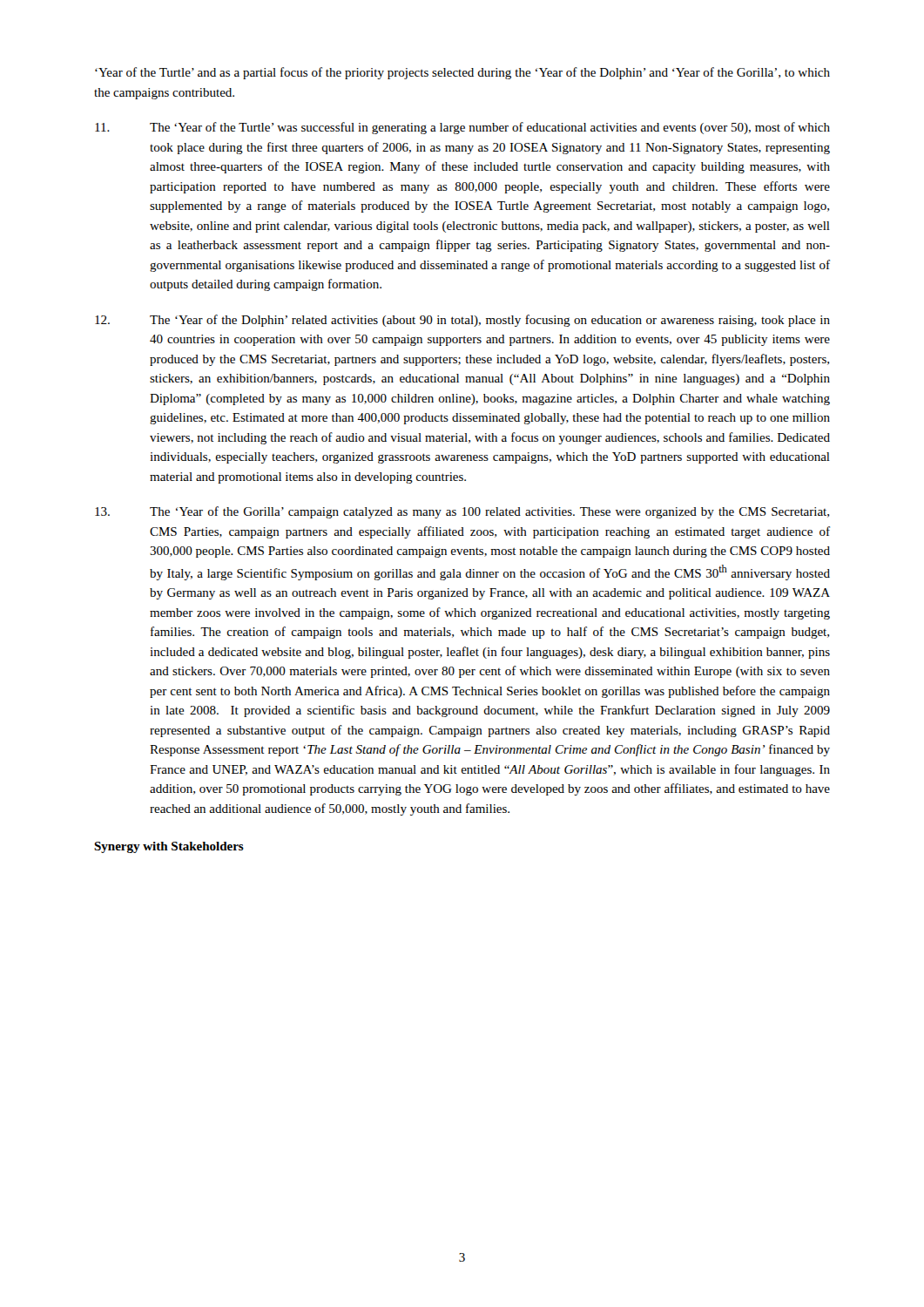
Task: Locate the element starting "The ‘Year of the Gorilla’"
Action: tap(462, 660)
